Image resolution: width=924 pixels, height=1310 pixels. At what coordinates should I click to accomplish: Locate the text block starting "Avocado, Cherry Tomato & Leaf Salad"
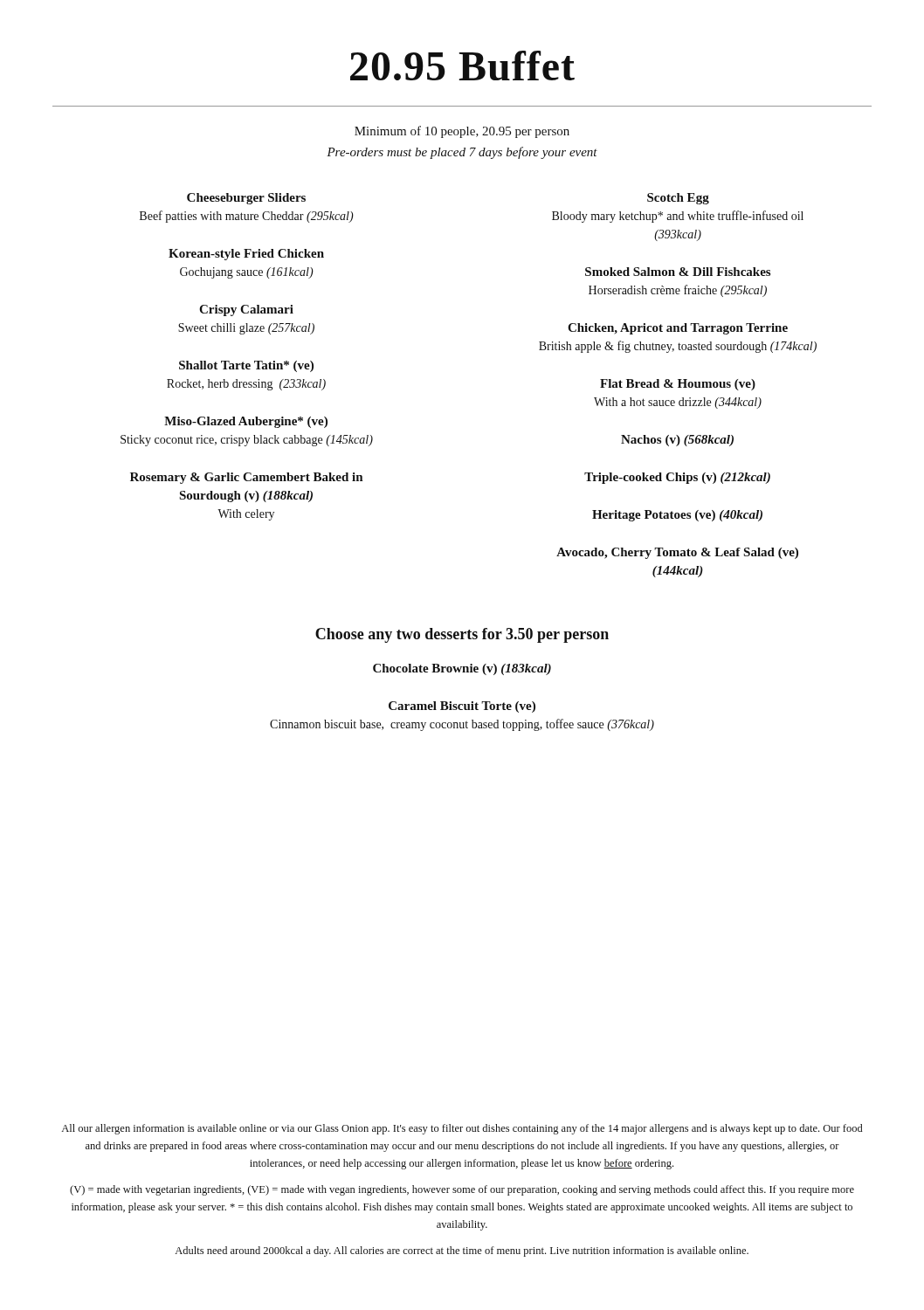(678, 562)
